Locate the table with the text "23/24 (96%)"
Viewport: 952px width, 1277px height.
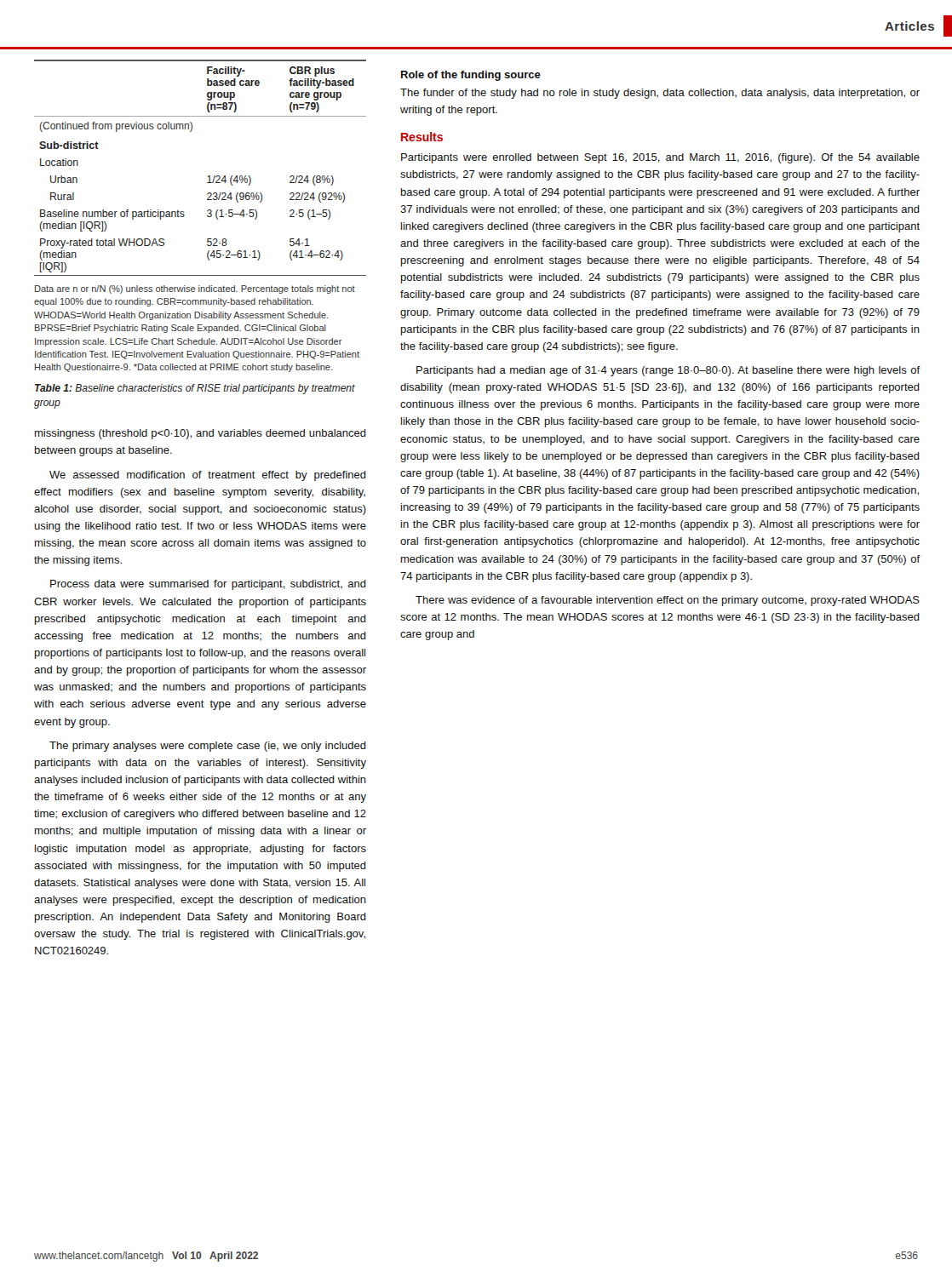(x=200, y=168)
